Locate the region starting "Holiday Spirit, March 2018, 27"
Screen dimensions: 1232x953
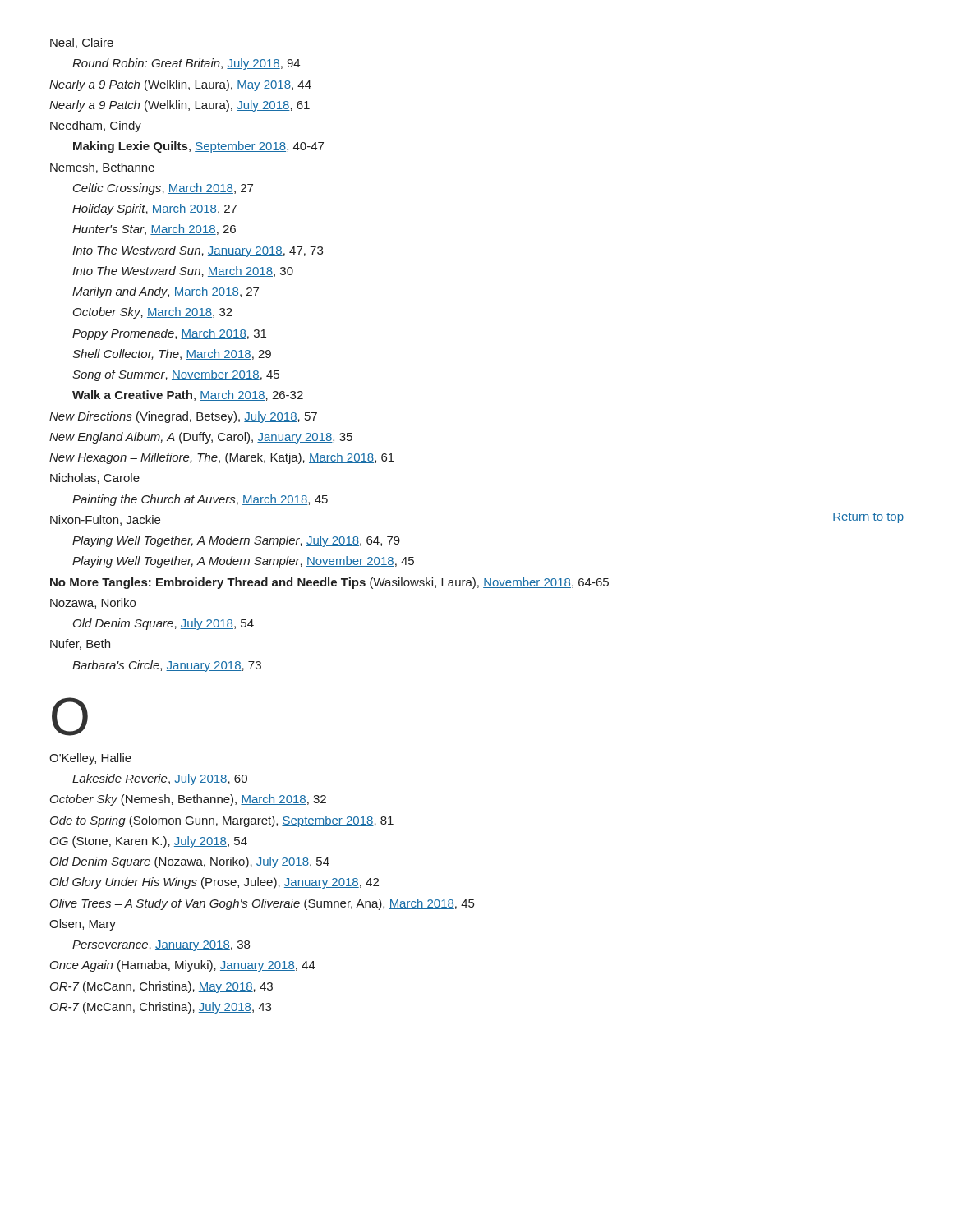pos(155,208)
